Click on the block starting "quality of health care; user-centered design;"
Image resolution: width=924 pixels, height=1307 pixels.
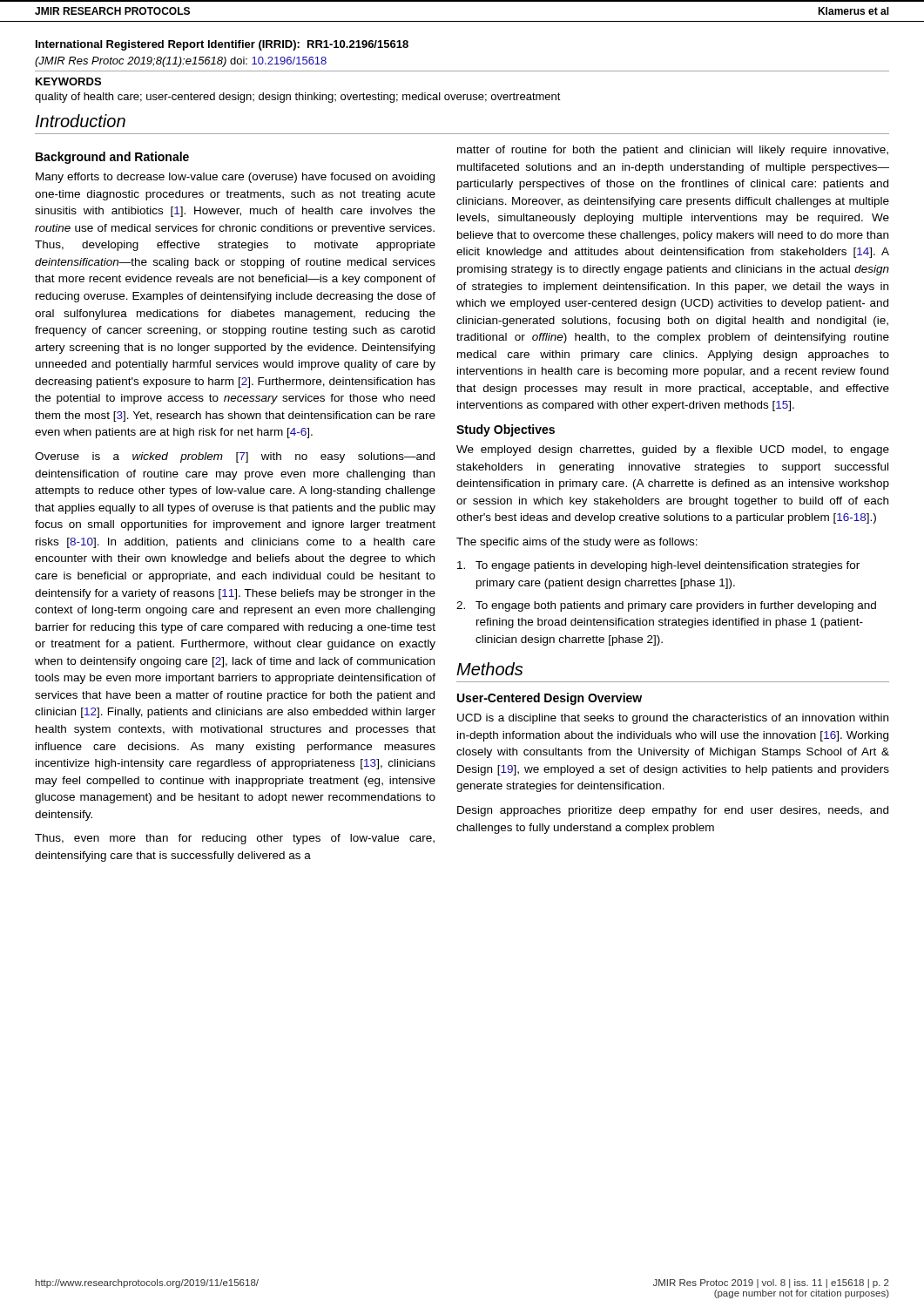(298, 96)
